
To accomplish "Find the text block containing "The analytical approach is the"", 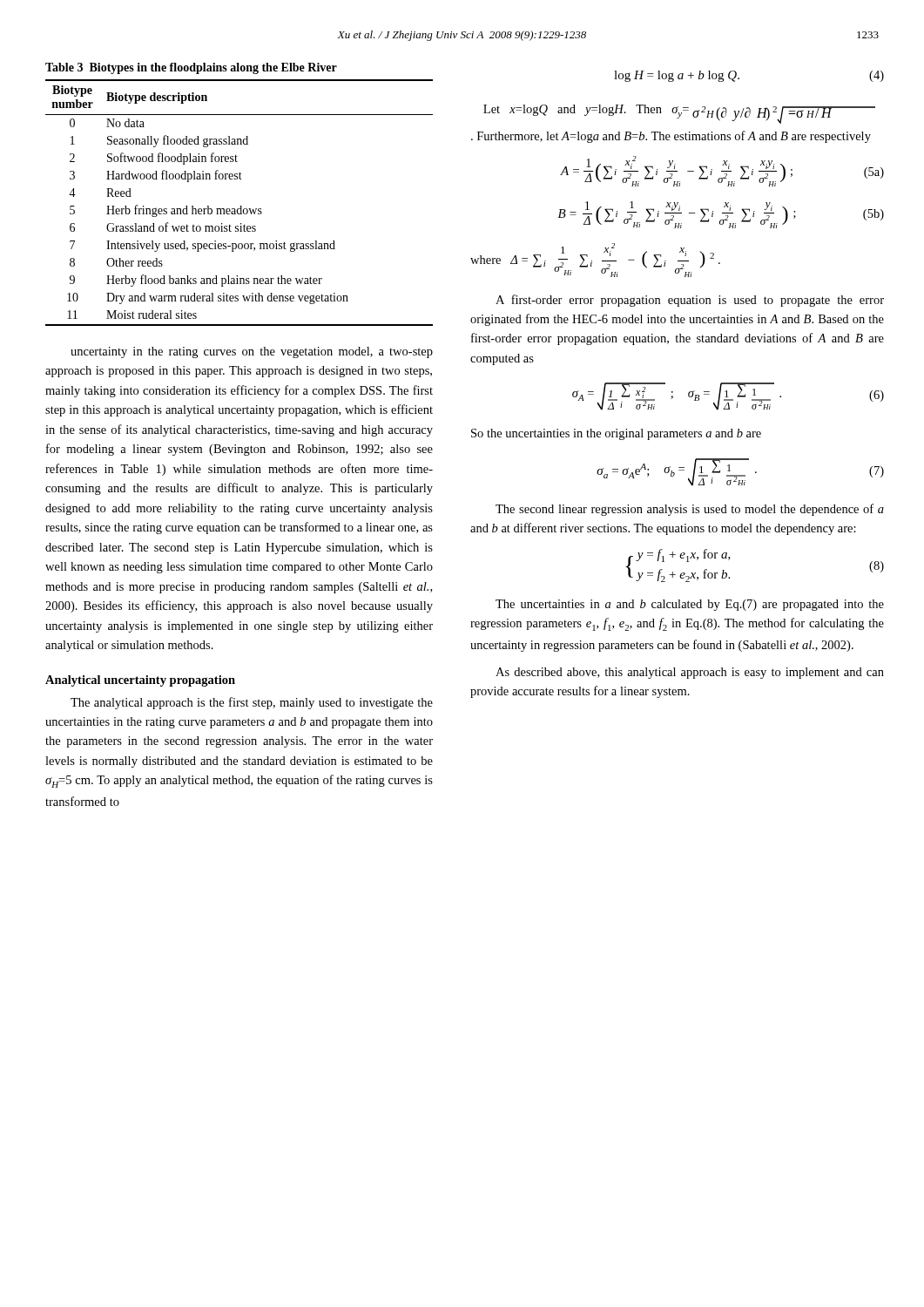I will click(x=239, y=752).
